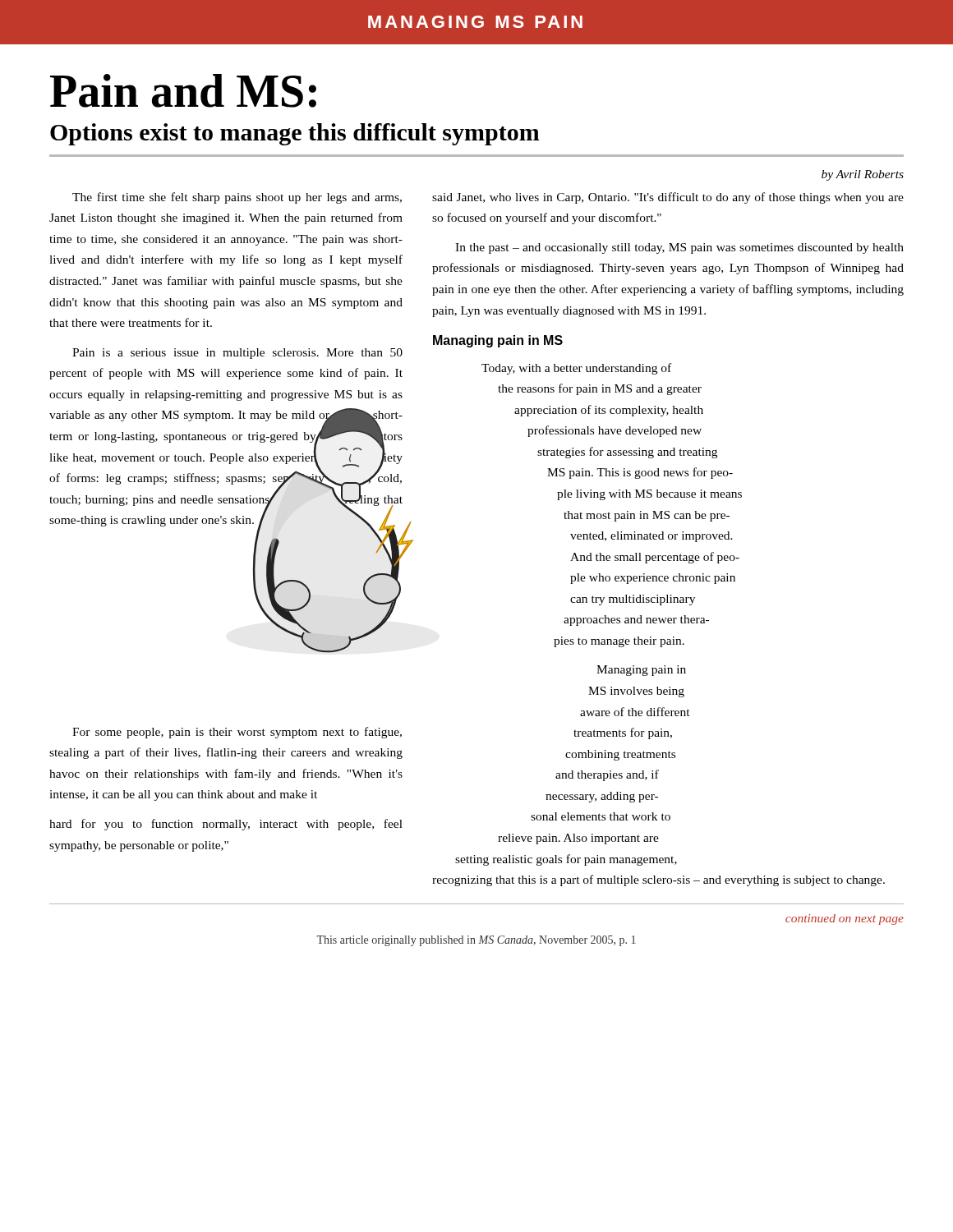
Task: Where does it say "Managing pain in MS"?
Action: click(x=497, y=341)
